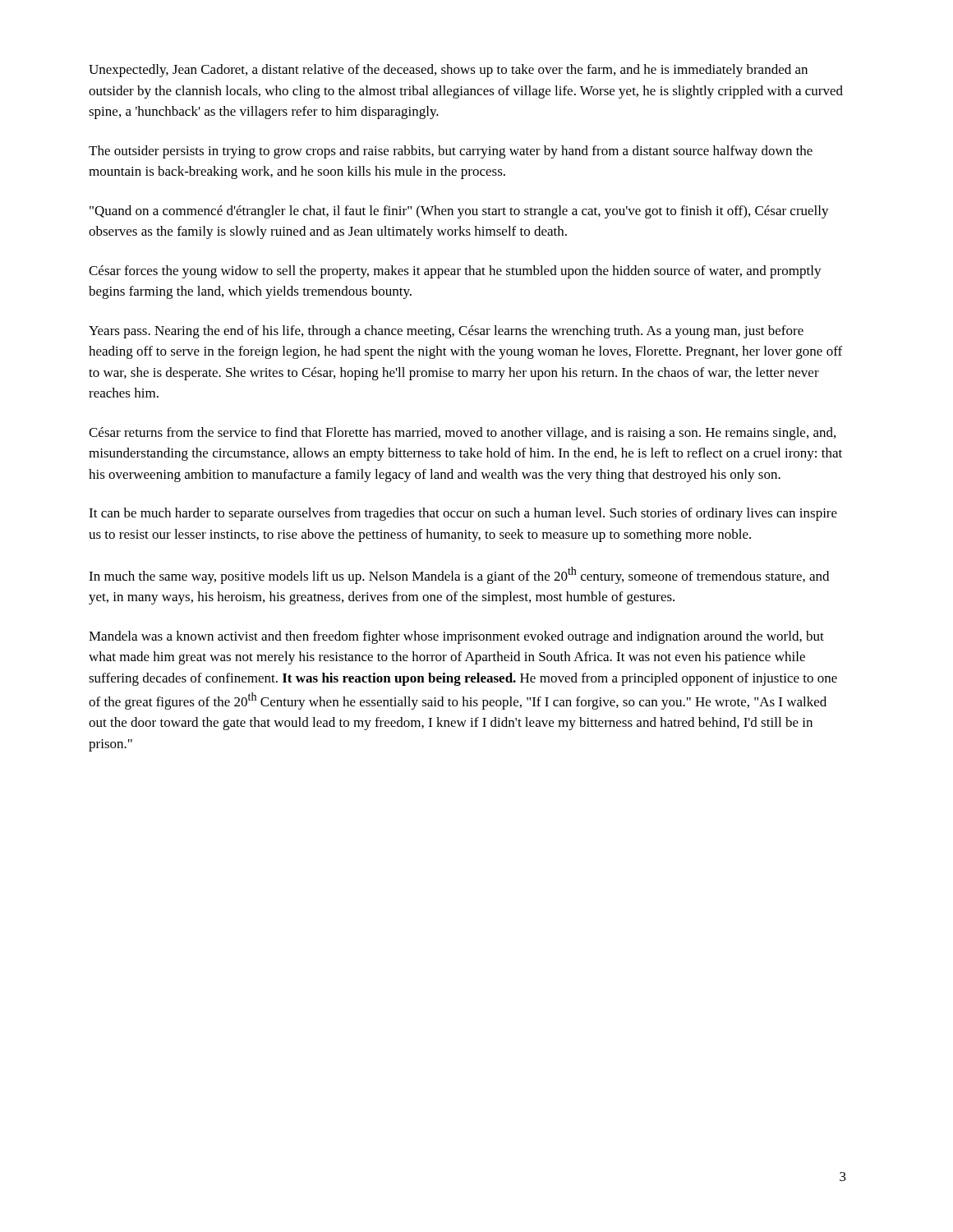Viewport: 953px width, 1232px height.
Task: Point to the block beginning "The outsider persists"
Action: [x=451, y=161]
